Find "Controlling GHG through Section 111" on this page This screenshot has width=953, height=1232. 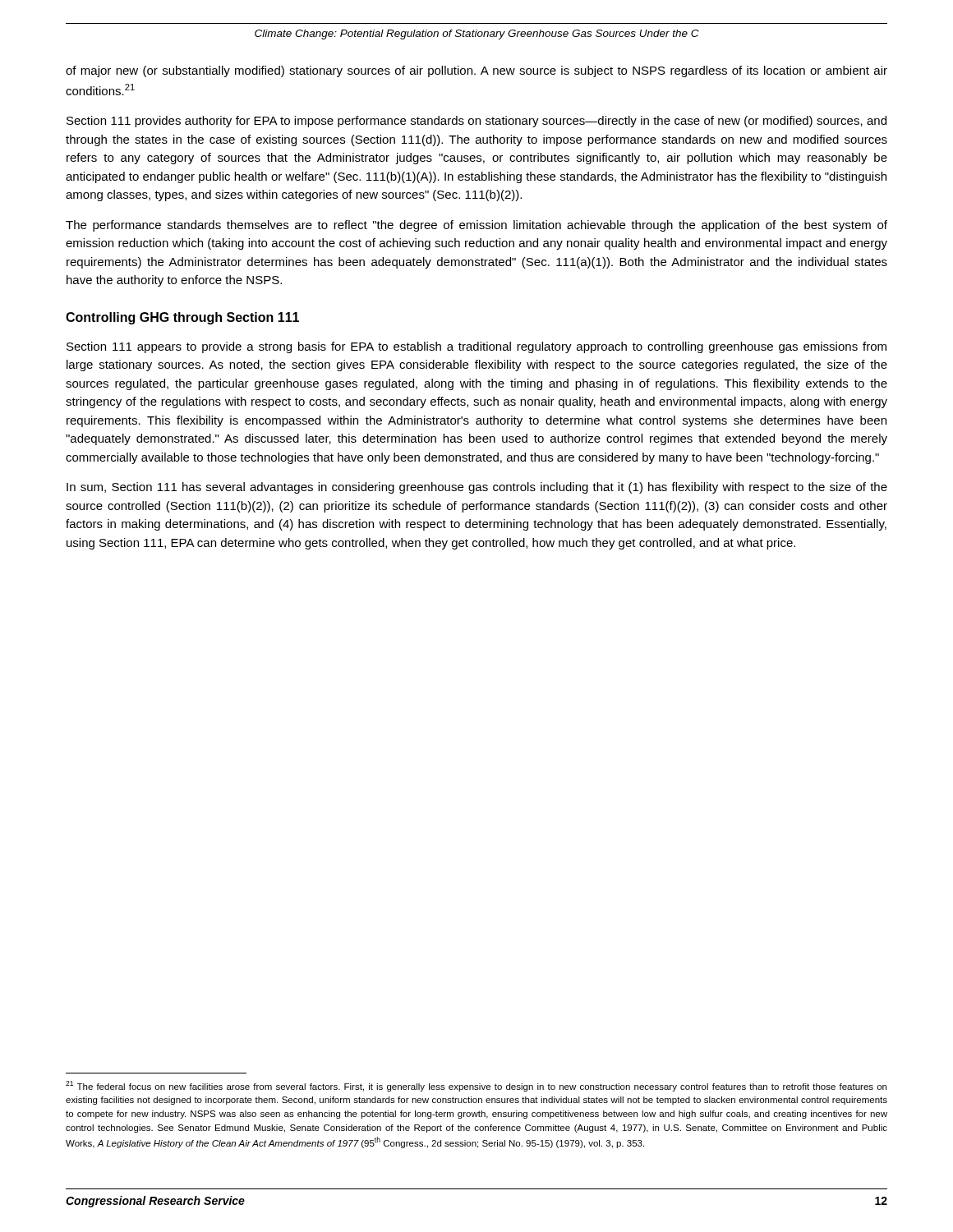coord(182,318)
